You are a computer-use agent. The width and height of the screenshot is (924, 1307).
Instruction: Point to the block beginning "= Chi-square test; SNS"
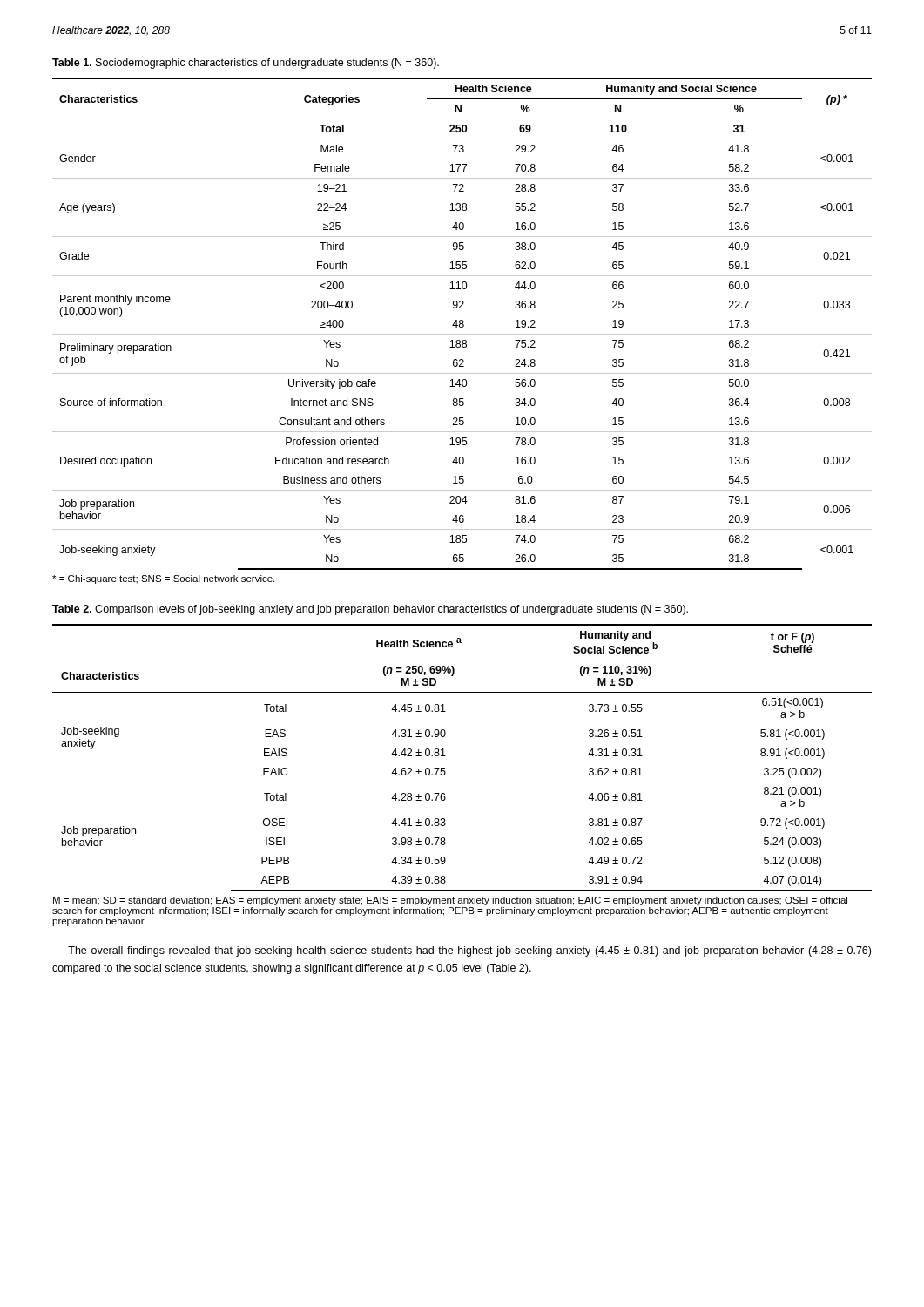point(164,579)
